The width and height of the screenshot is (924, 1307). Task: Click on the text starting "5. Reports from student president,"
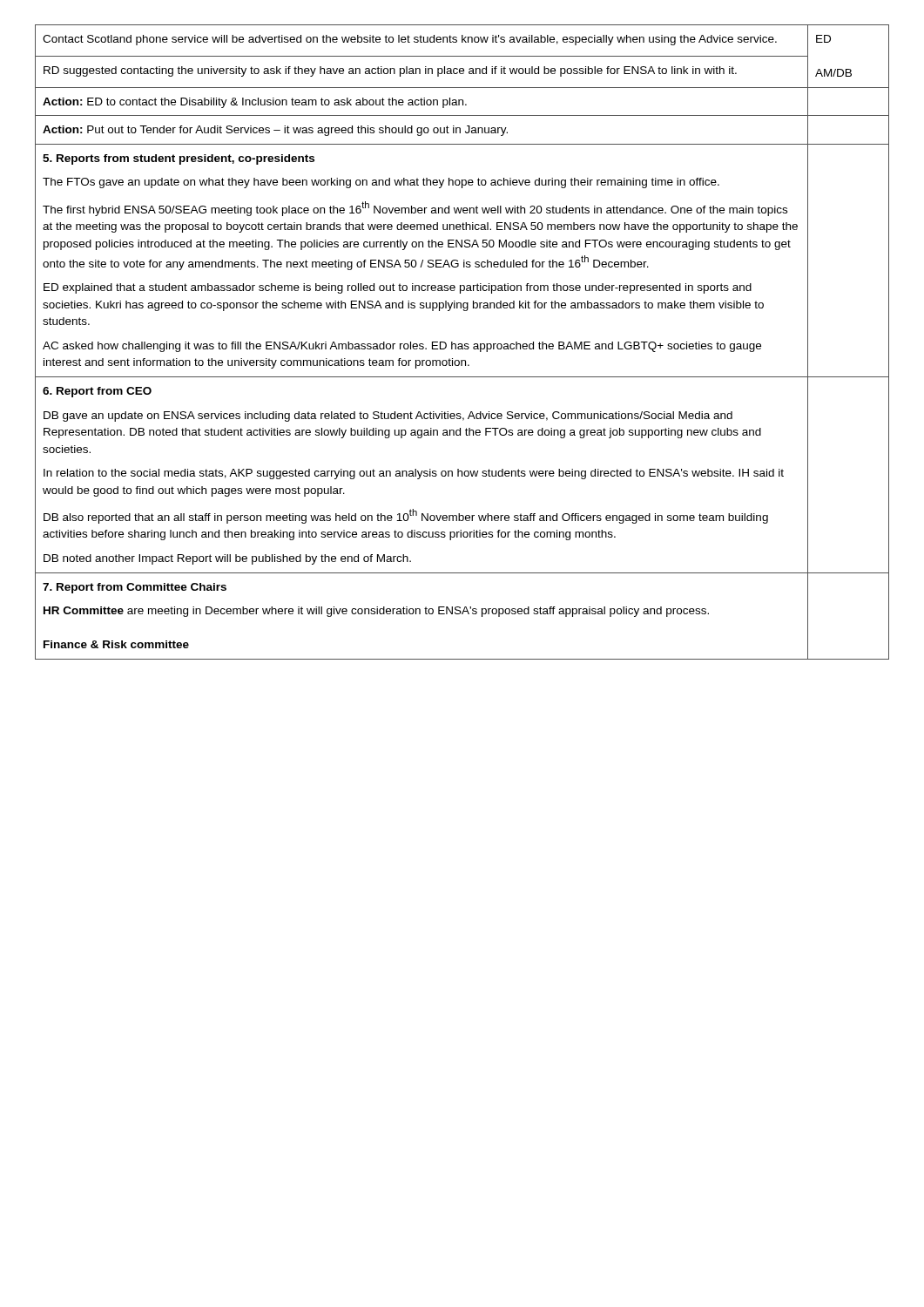click(421, 260)
